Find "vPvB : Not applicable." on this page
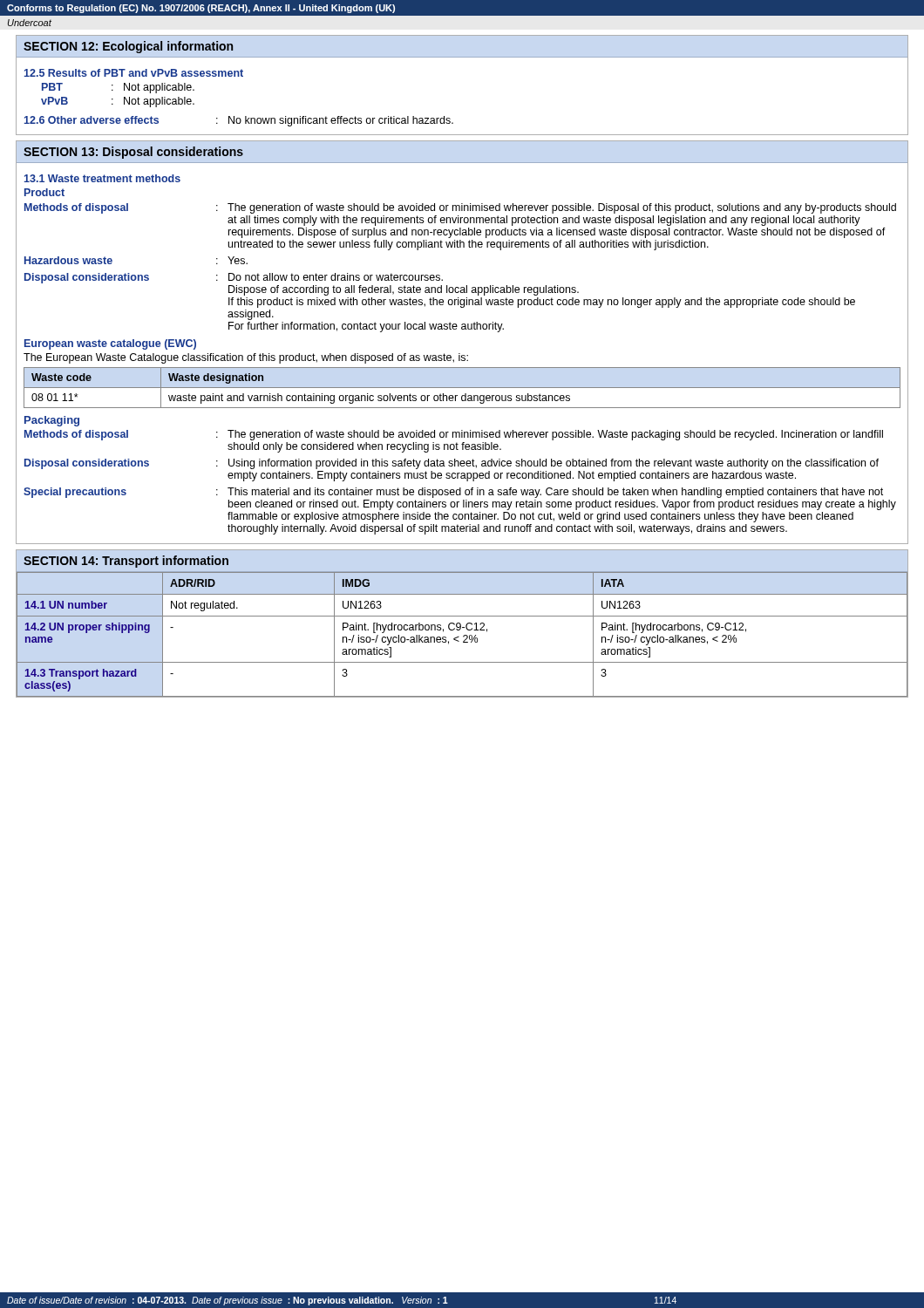Image resolution: width=924 pixels, height=1308 pixels. [x=118, y=101]
